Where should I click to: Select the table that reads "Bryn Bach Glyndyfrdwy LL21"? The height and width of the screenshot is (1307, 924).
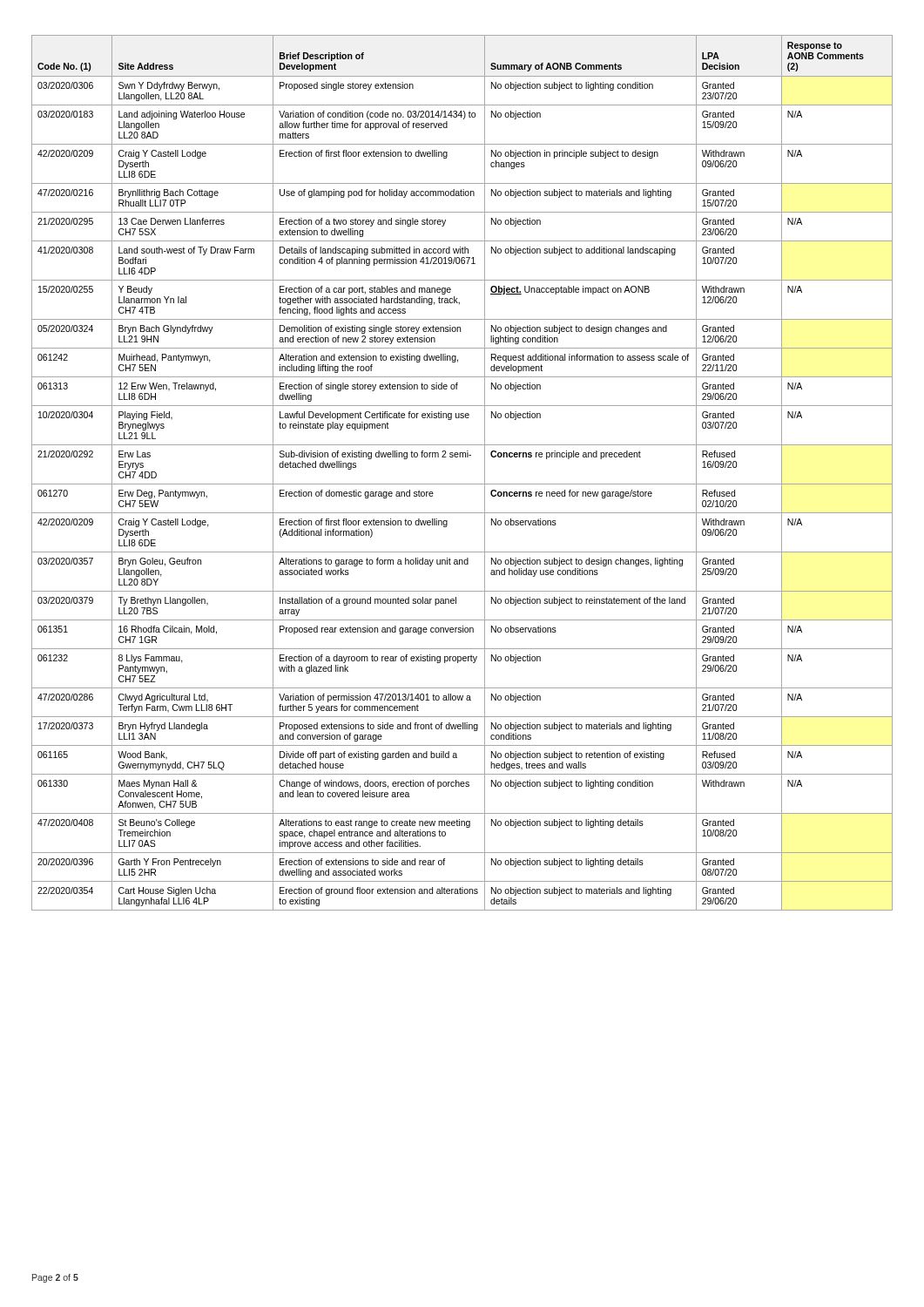[462, 473]
